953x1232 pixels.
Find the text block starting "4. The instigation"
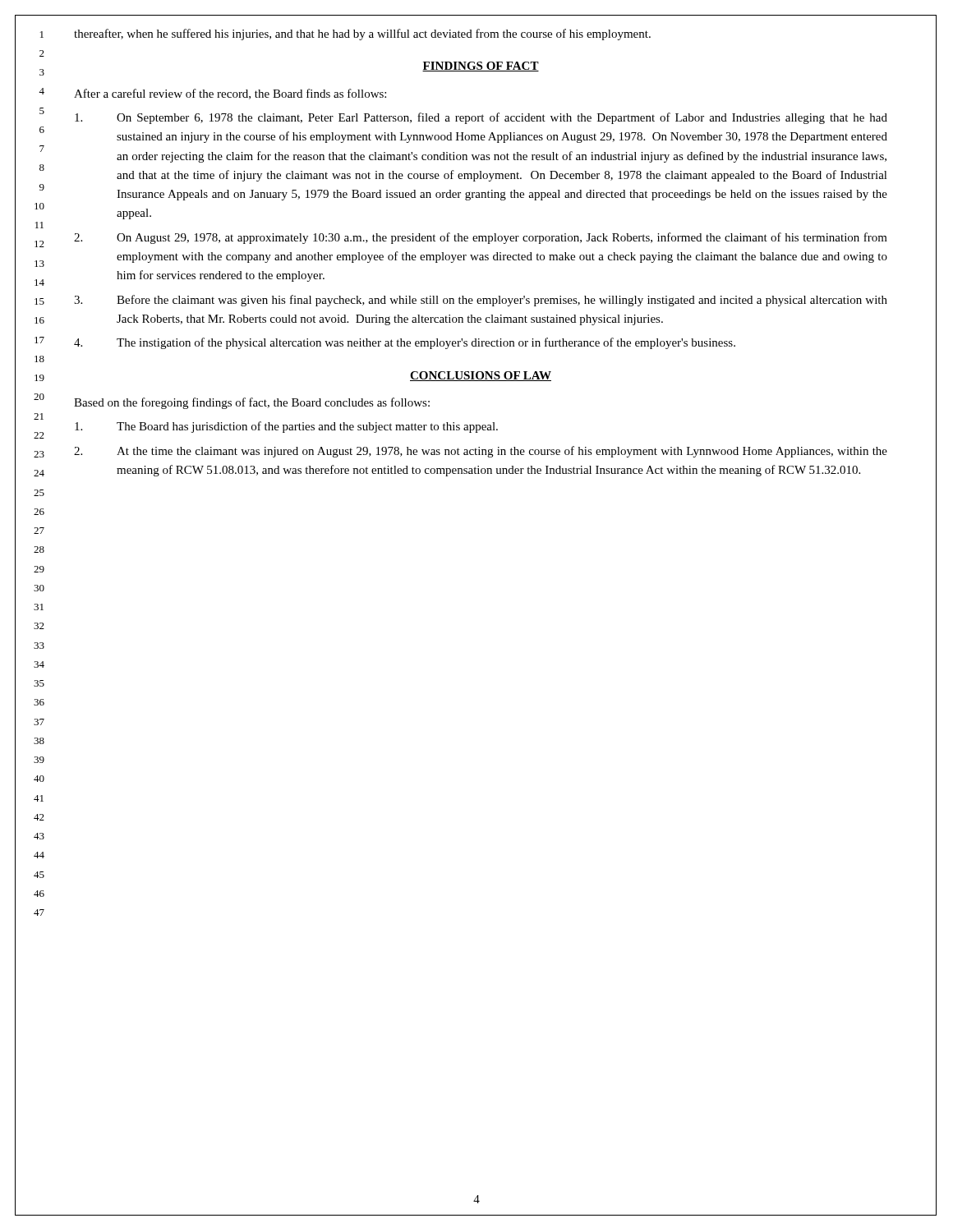(x=481, y=343)
